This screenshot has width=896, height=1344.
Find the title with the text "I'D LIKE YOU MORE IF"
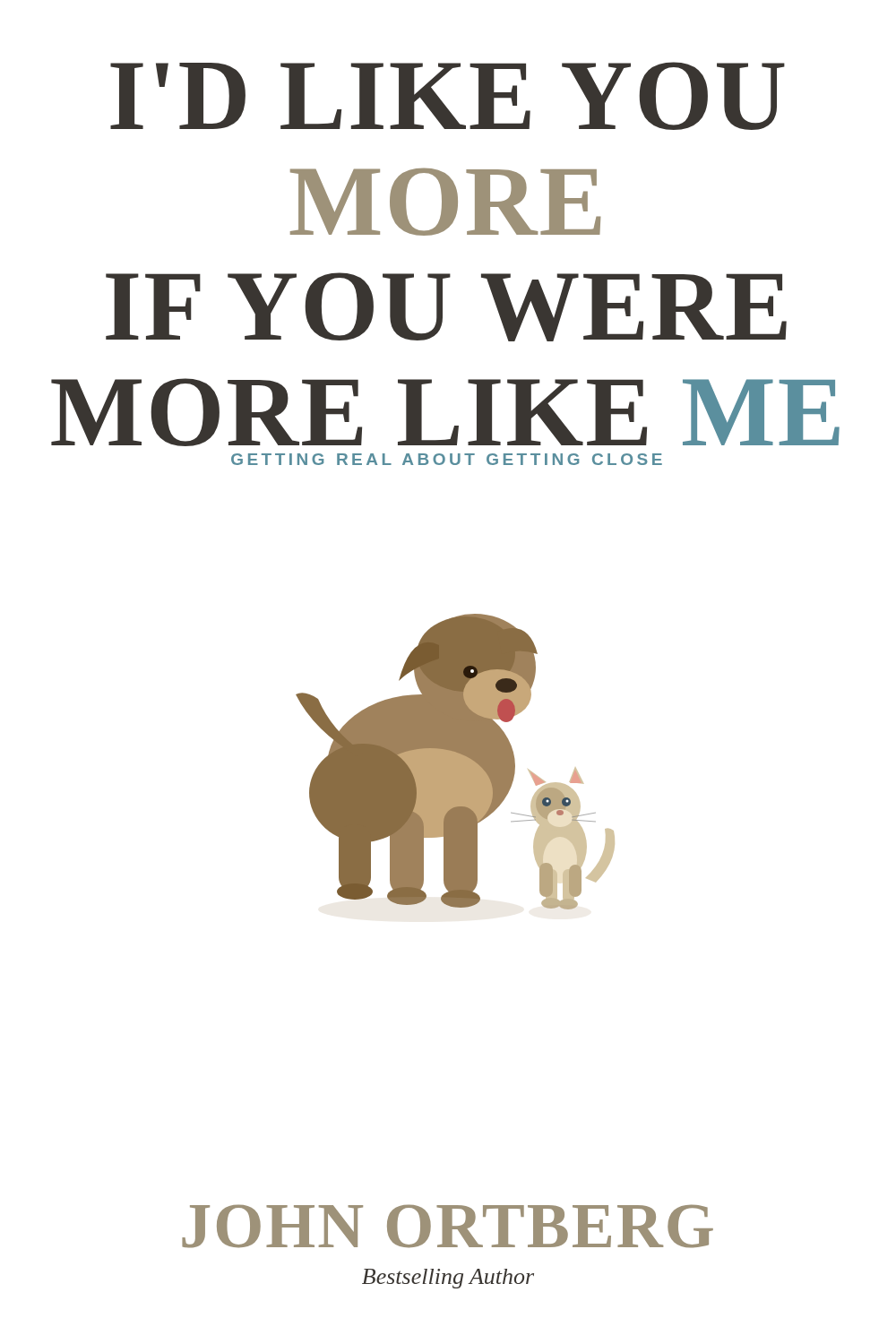[448, 254]
